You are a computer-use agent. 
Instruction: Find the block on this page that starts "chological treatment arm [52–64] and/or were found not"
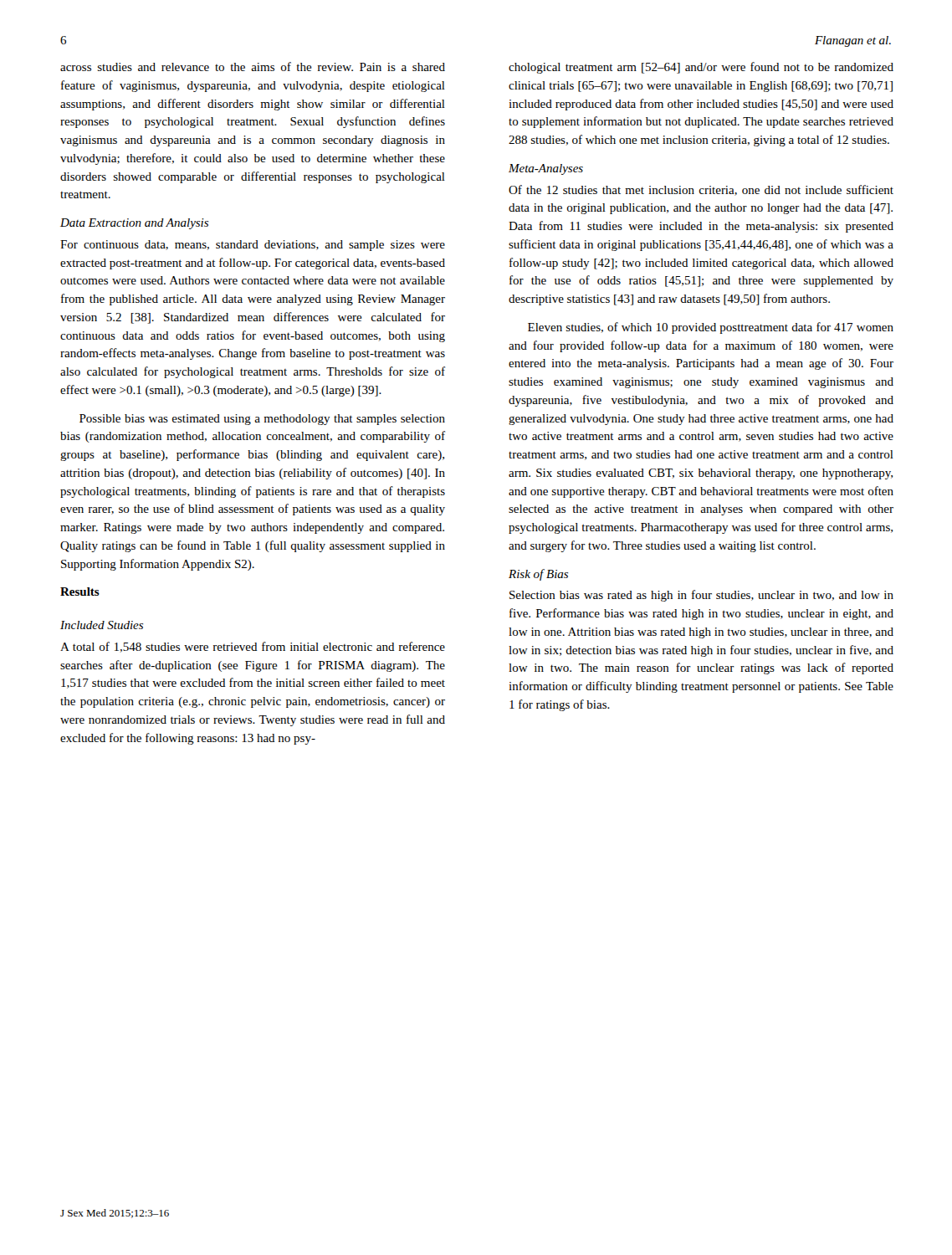(x=701, y=104)
